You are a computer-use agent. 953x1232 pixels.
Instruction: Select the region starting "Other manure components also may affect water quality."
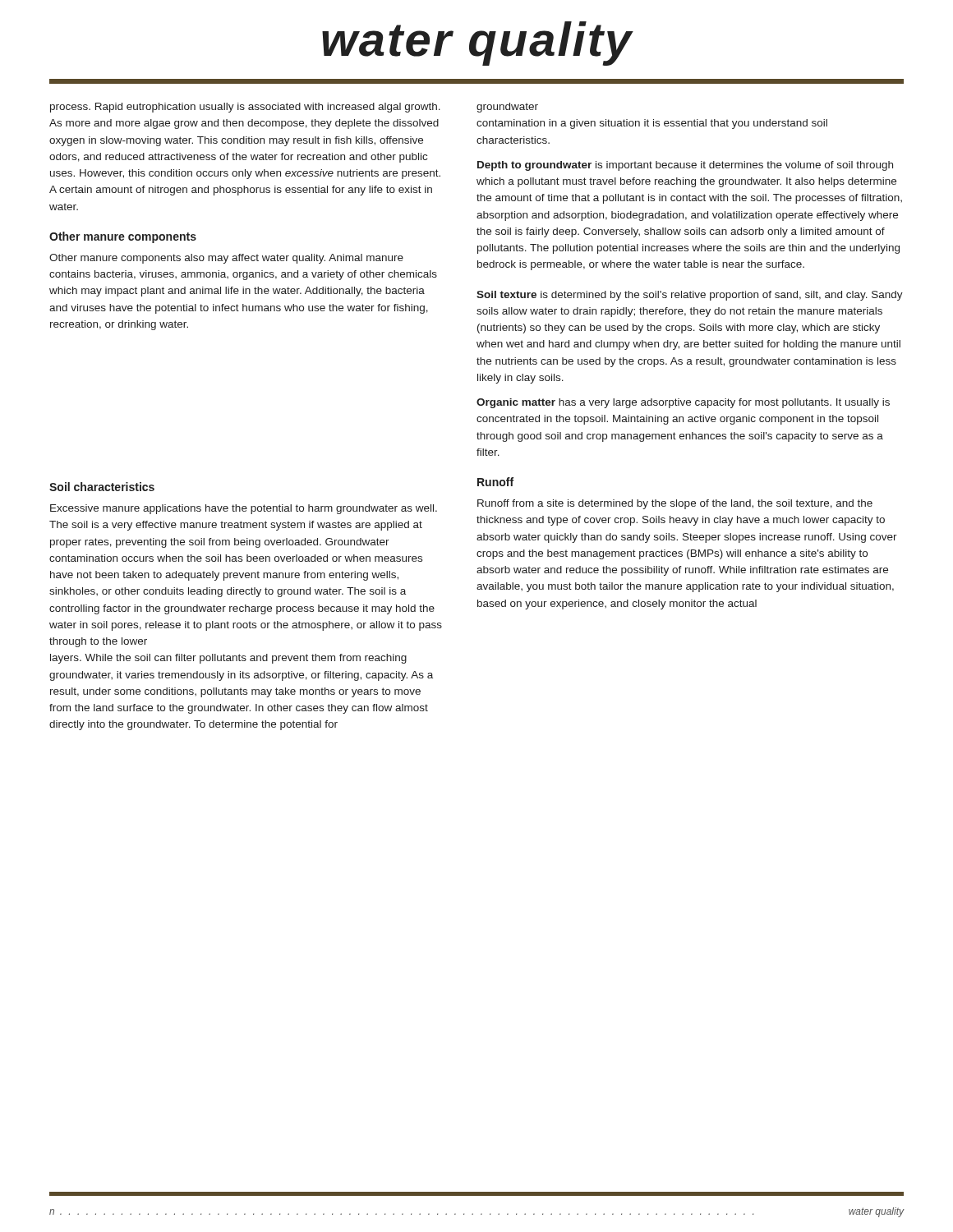tap(246, 291)
